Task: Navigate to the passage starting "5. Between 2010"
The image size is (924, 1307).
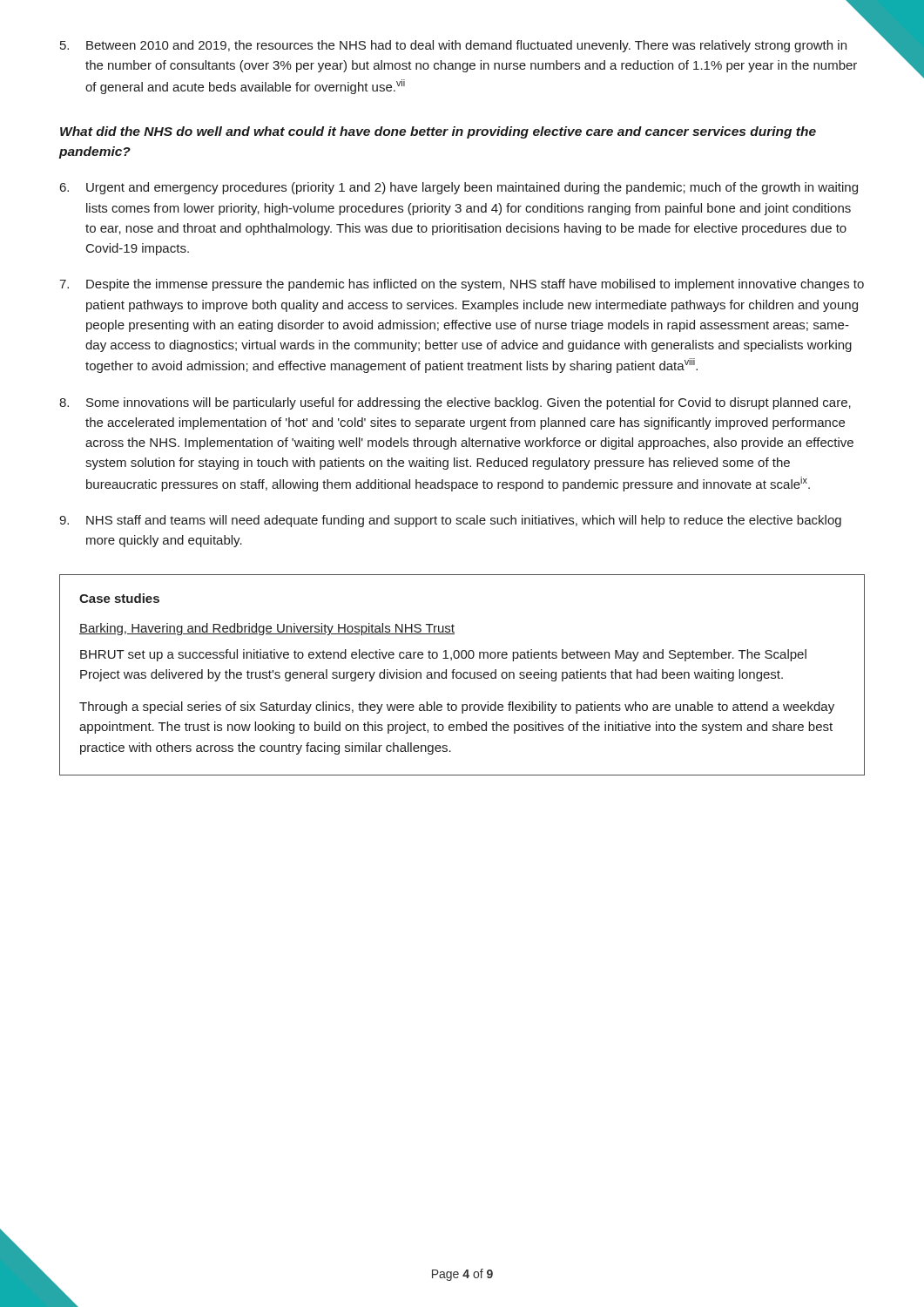Action: (x=462, y=66)
